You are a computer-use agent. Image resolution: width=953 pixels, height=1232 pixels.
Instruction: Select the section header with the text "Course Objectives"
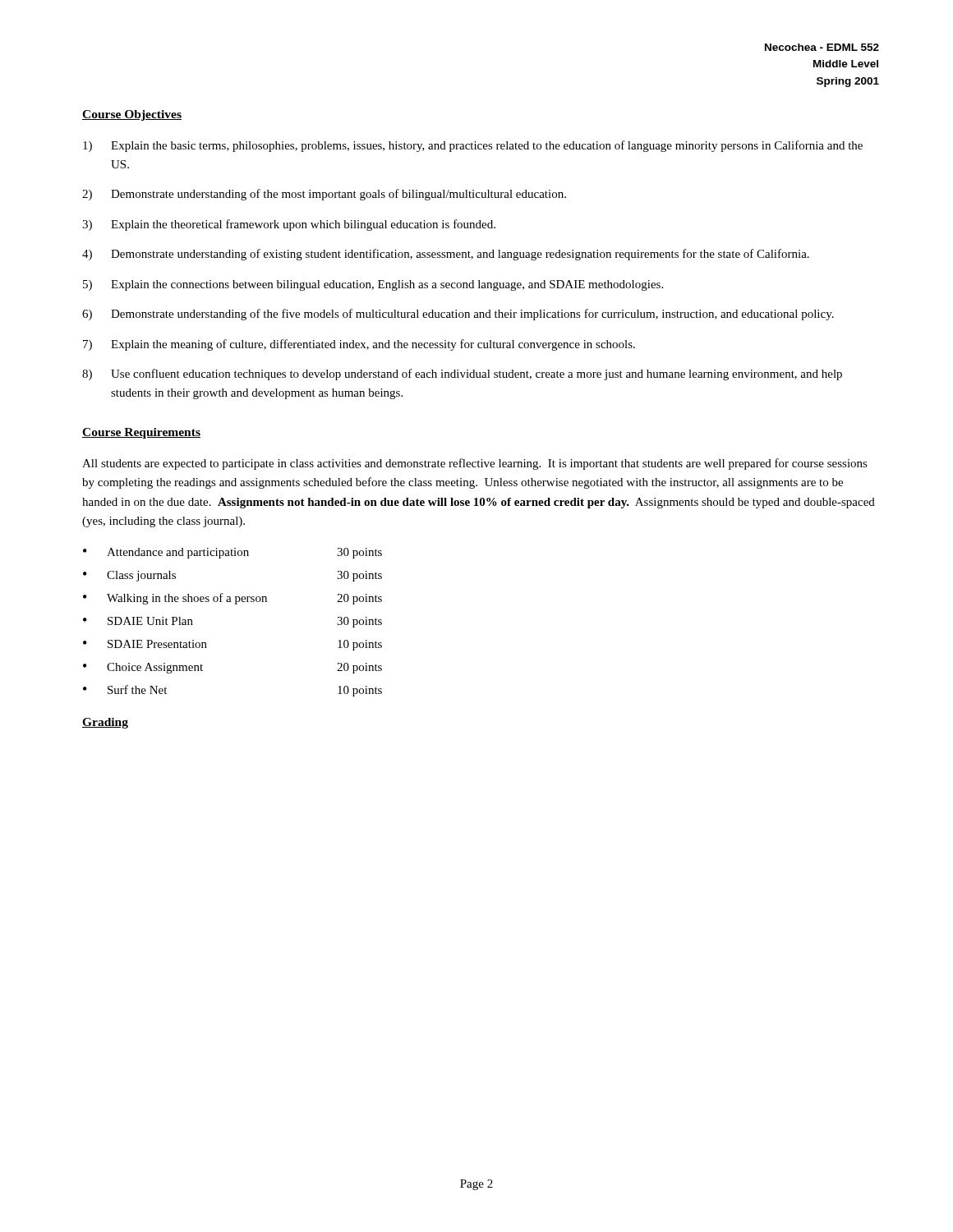pos(132,114)
